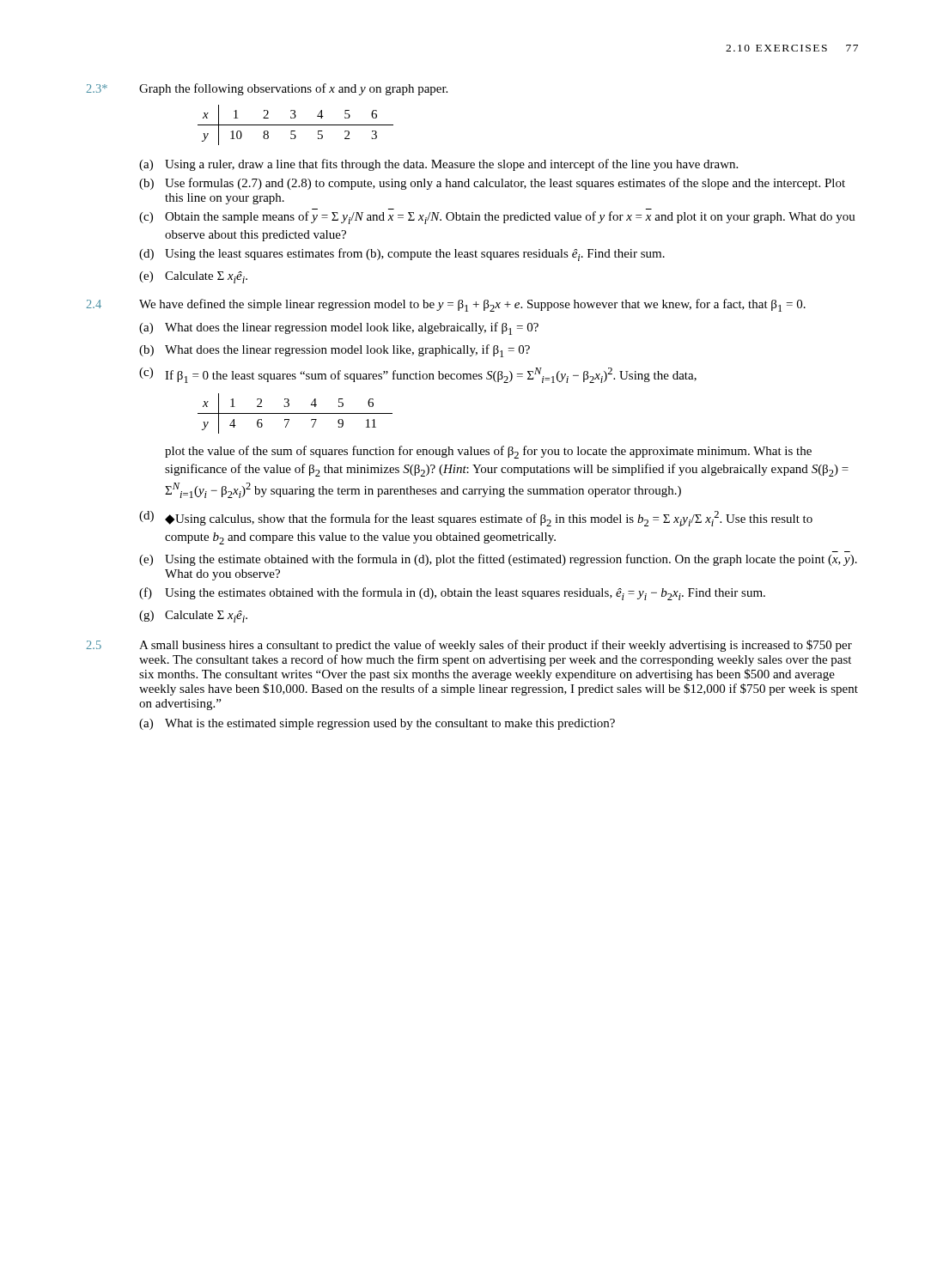
Task: Click the passage that begins "(a) What does the linear regression model look"
Action: (x=499, y=329)
